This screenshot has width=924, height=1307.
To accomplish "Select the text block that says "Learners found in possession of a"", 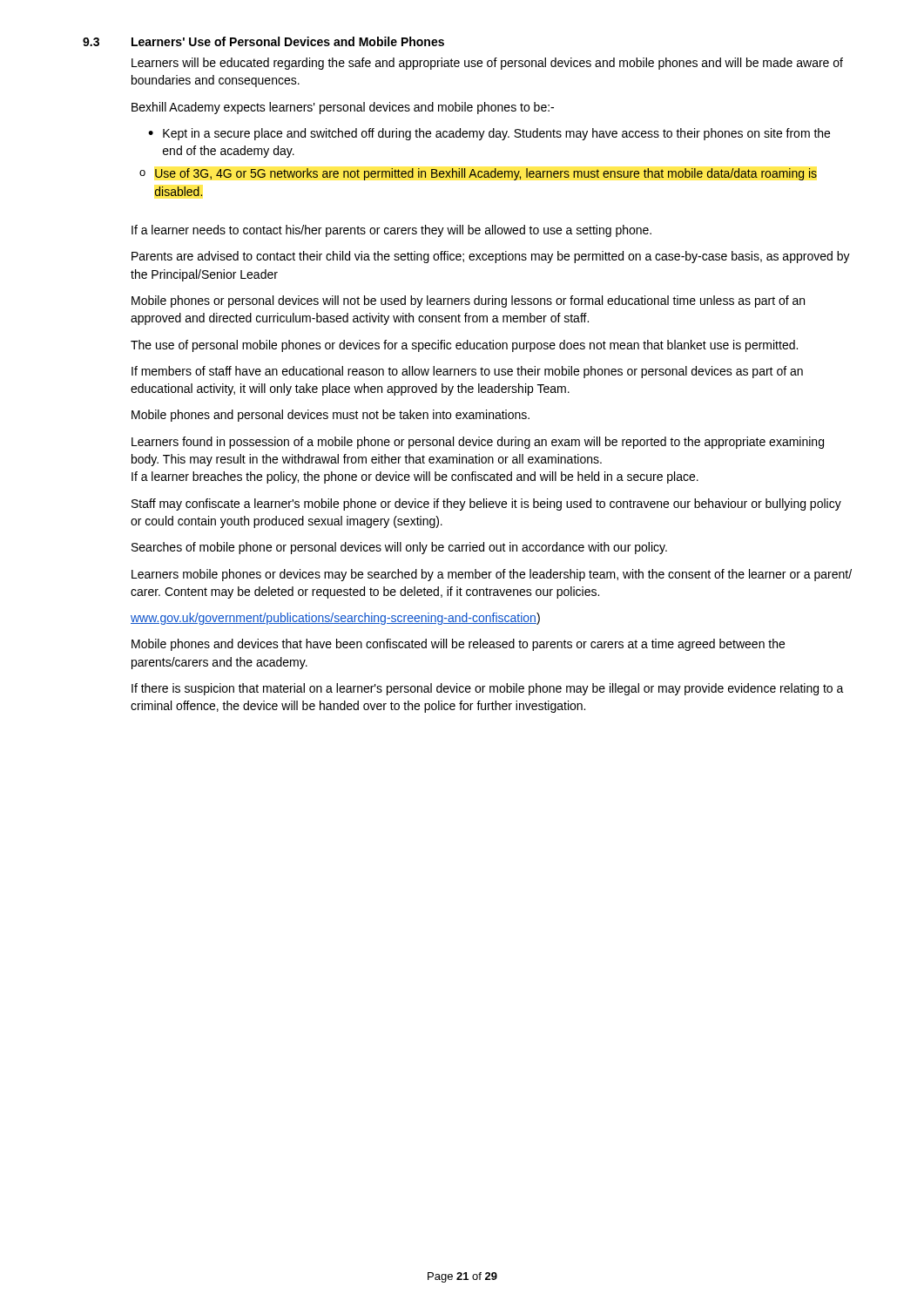I will coord(478,459).
